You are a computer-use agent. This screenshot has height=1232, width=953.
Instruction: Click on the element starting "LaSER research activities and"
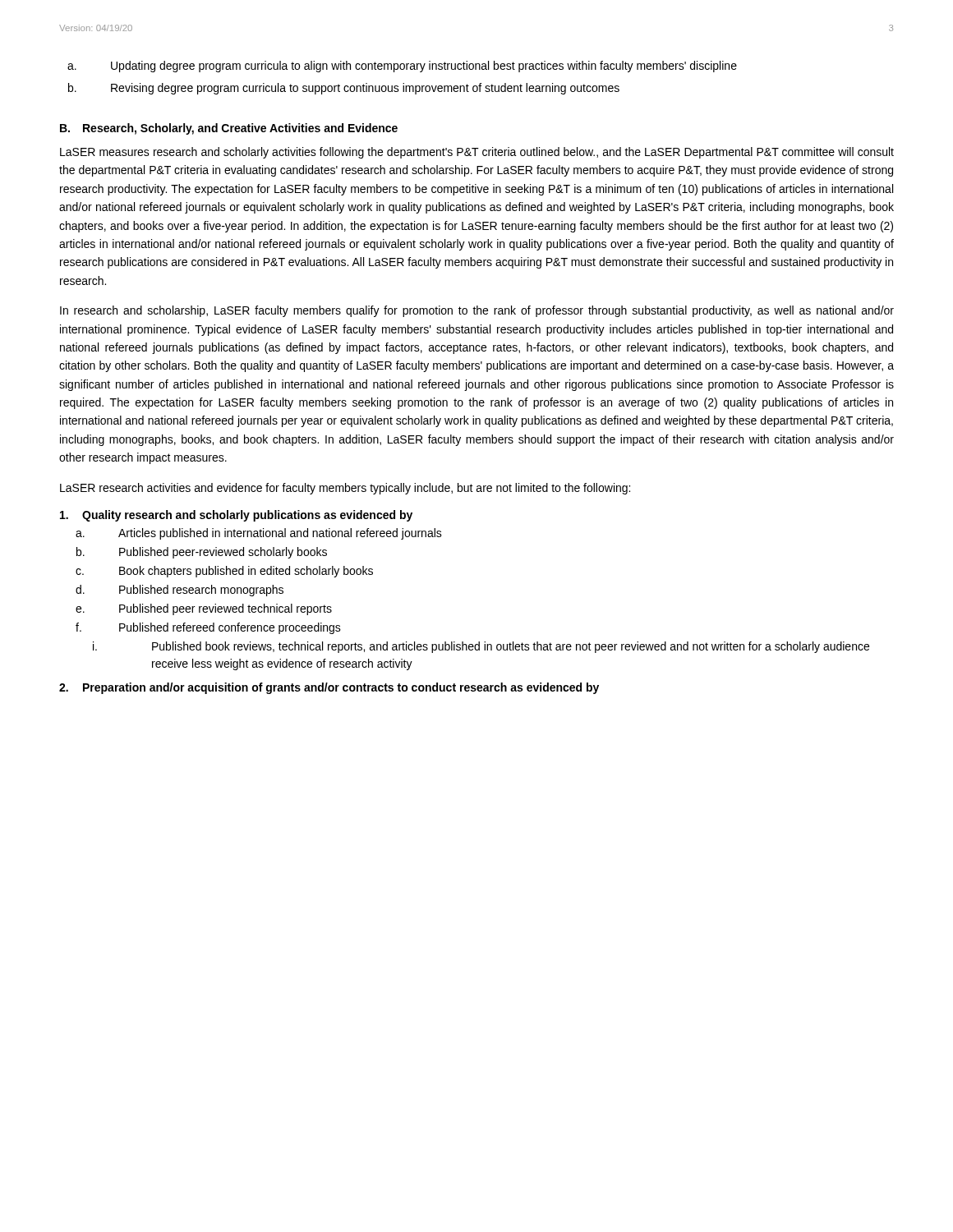[345, 488]
